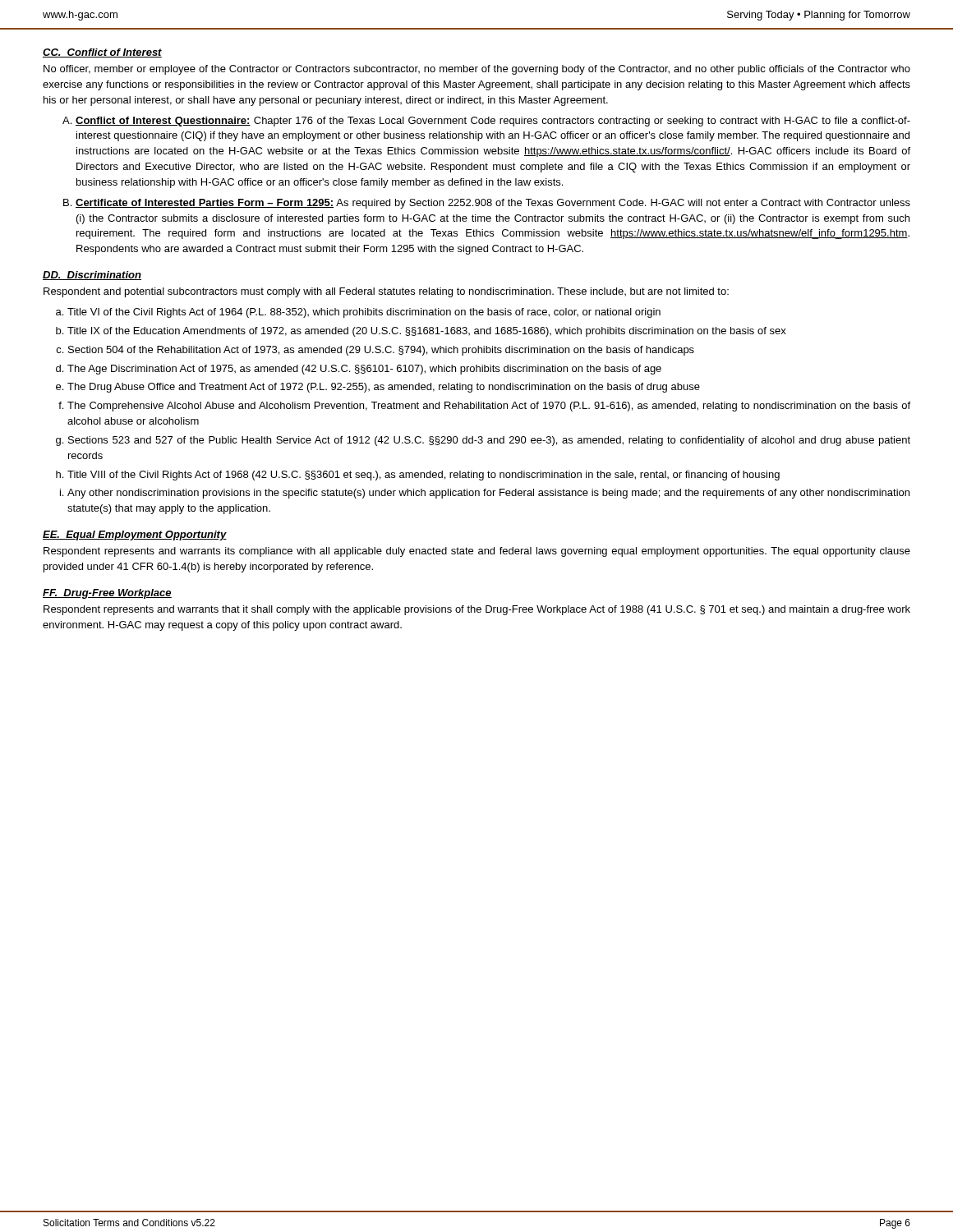Find the region starting "No officer, member"

point(476,85)
